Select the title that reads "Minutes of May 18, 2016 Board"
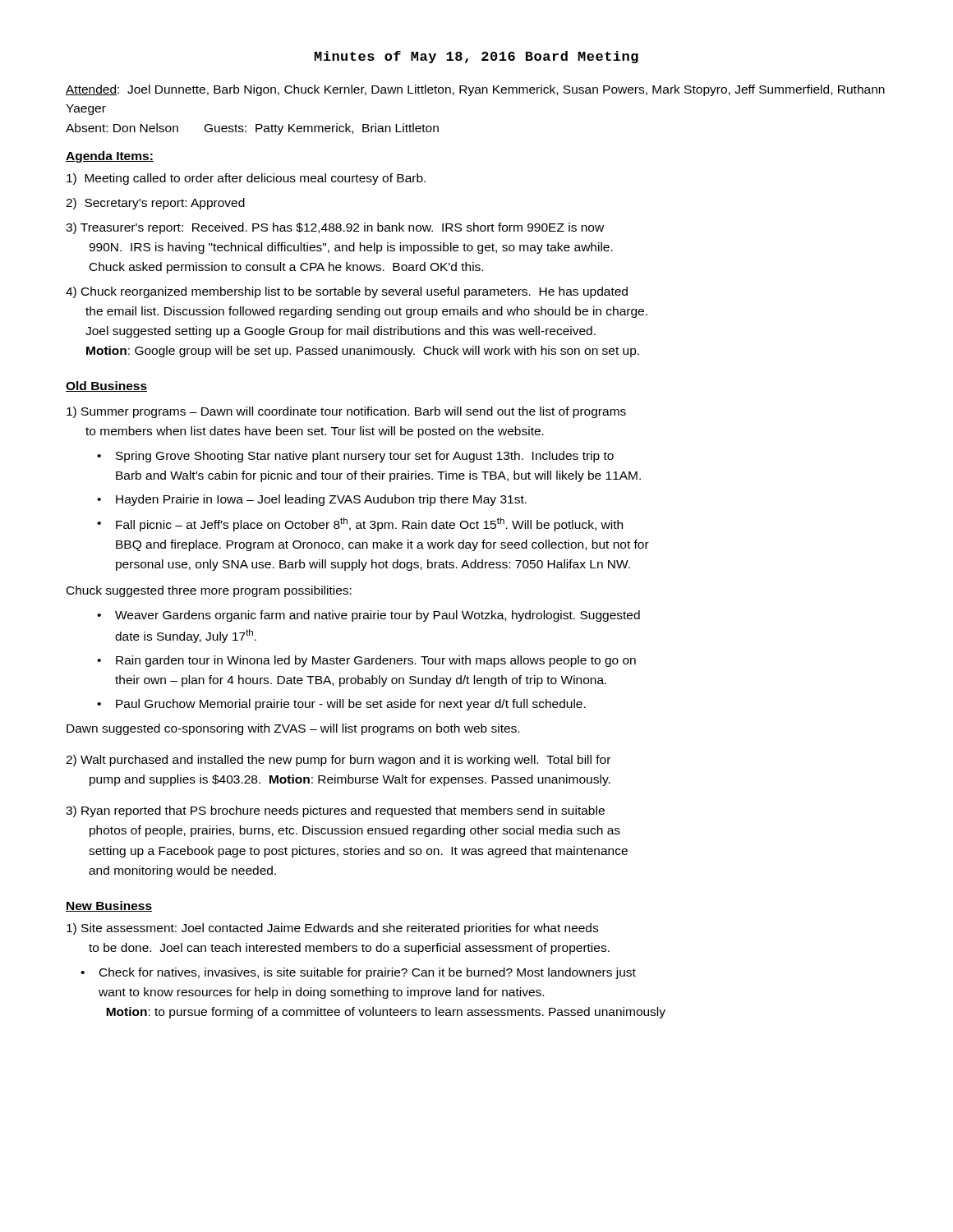The width and height of the screenshot is (953, 1232). click(x=476, y=57)
